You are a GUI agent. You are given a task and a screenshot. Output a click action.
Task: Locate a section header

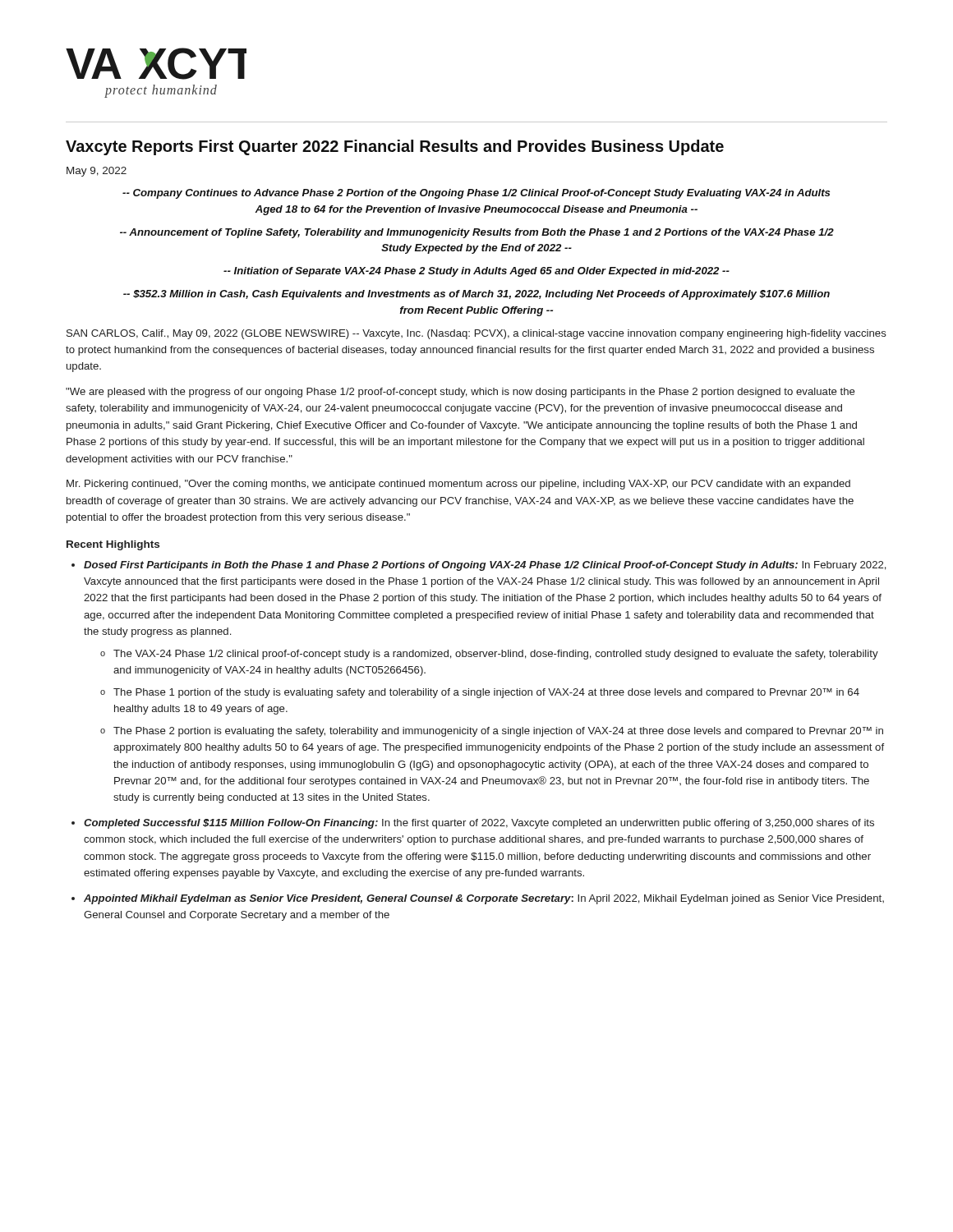[x=113, y=544]
